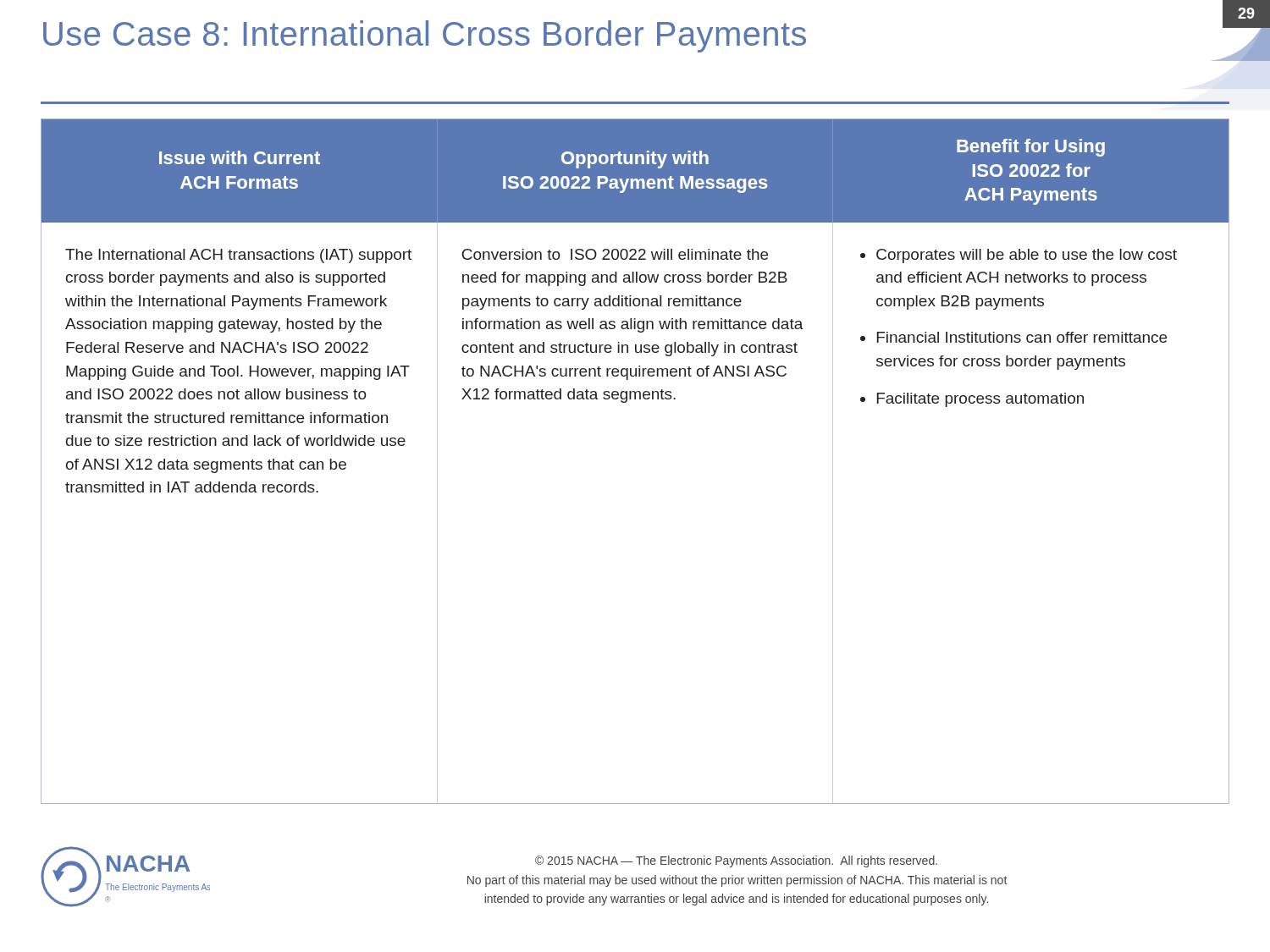This screenshot has height=952, width=1270.
Task: Point to "Use Case 8: International Cross Border Payments"
Action: pos(554,34)
